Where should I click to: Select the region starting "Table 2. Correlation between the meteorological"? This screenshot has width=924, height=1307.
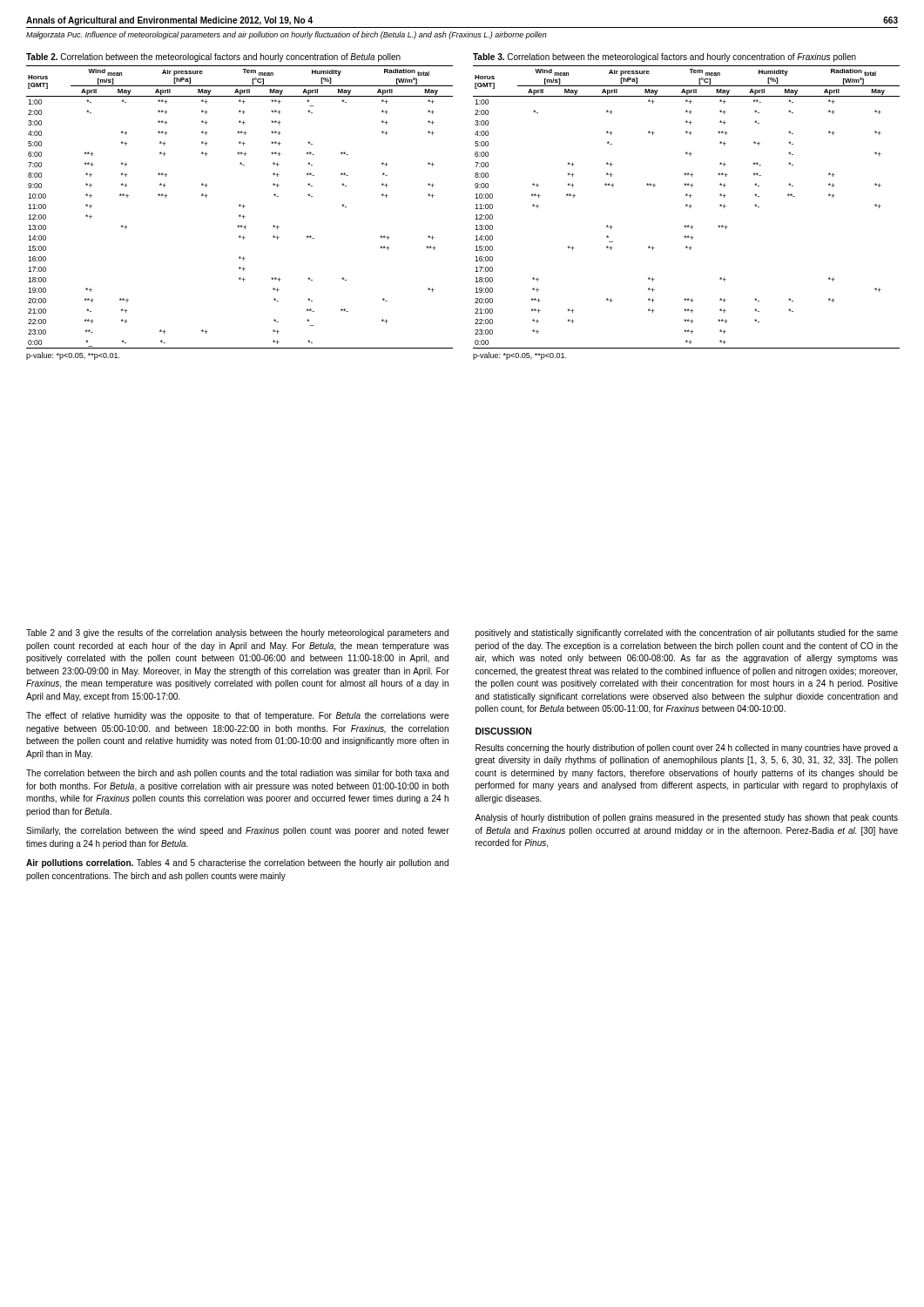213,57
